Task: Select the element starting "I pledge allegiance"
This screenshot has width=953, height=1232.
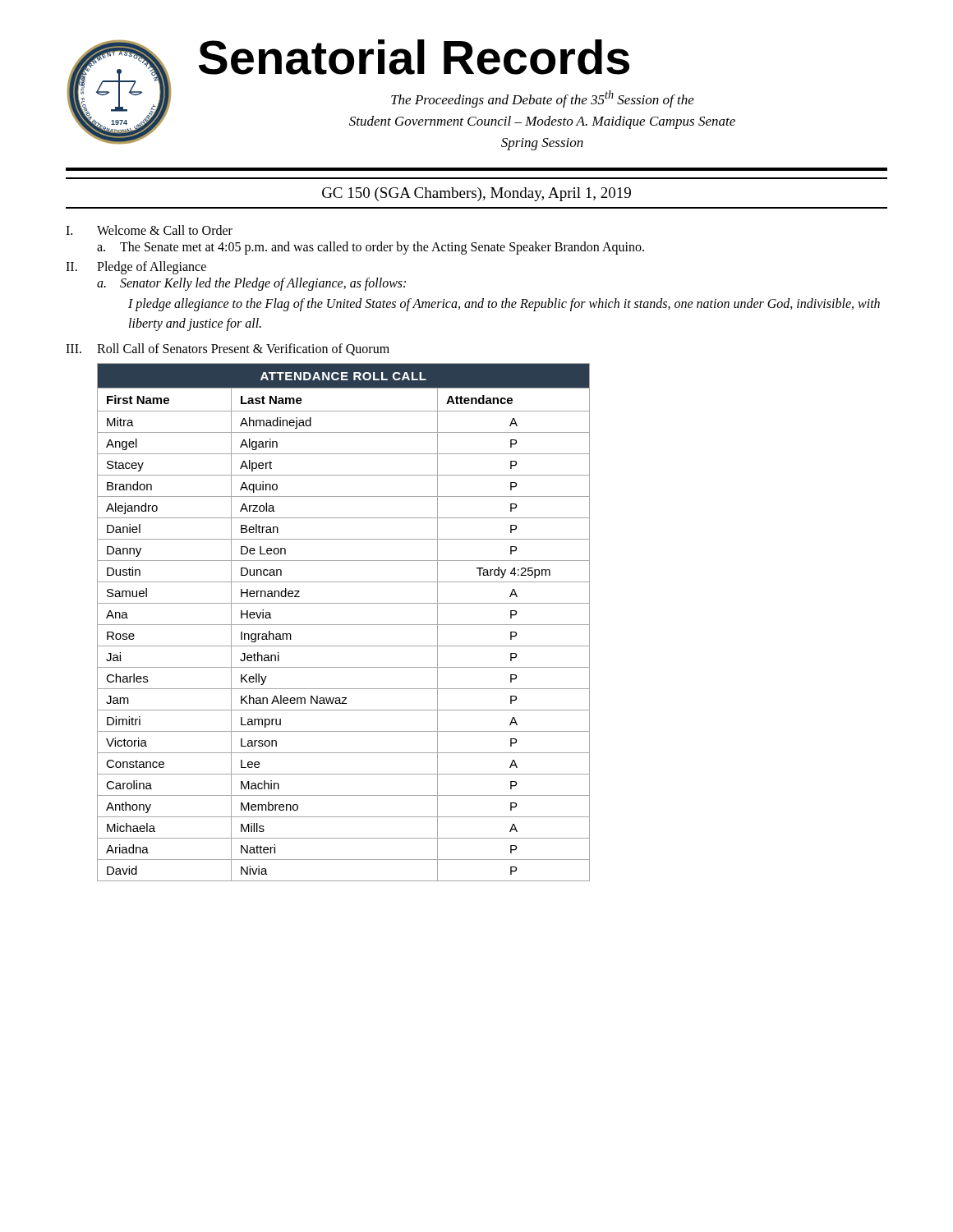Action: pos(504,313)
